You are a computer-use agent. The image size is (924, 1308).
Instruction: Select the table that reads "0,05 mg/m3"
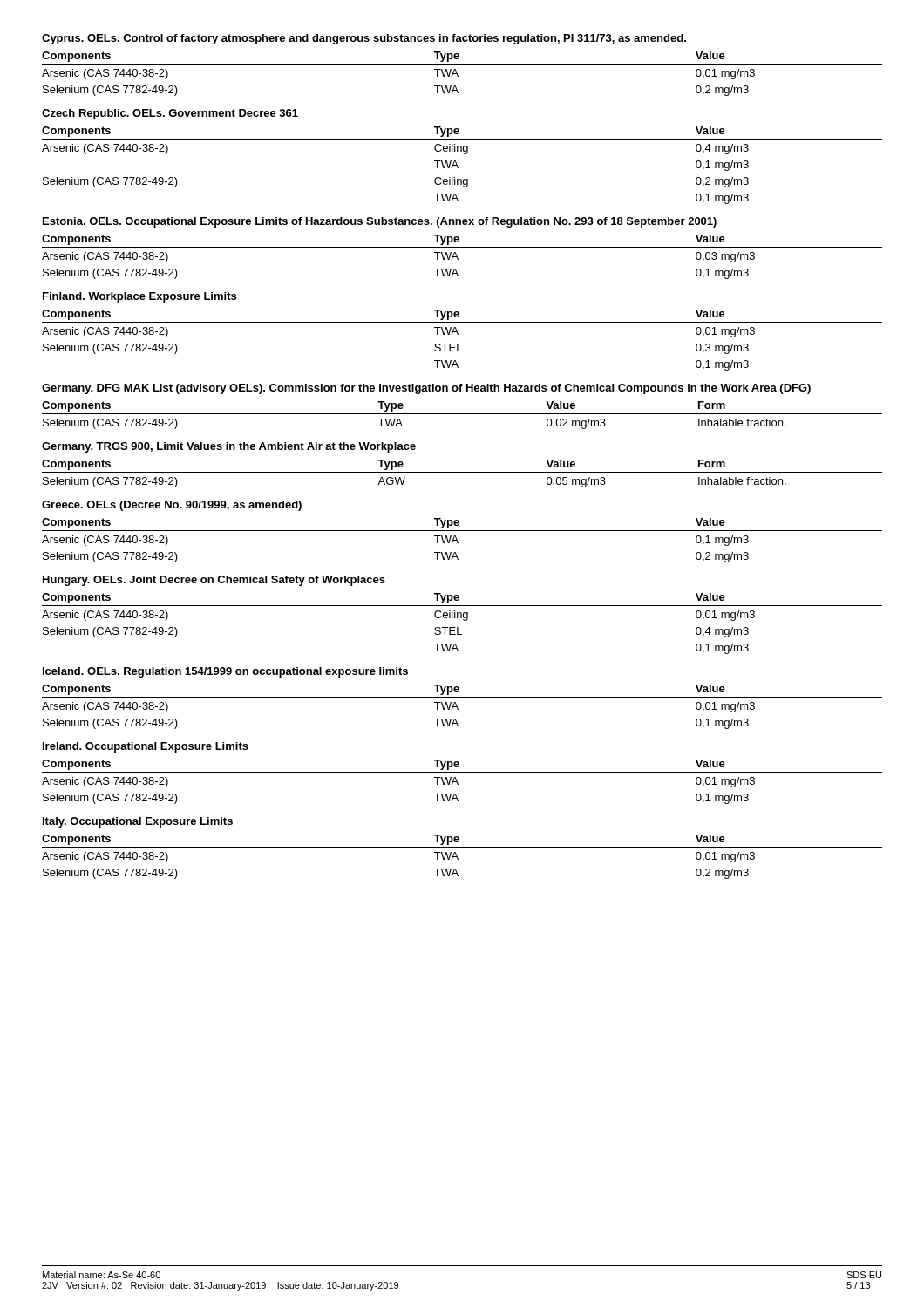(x=462, y=472)
